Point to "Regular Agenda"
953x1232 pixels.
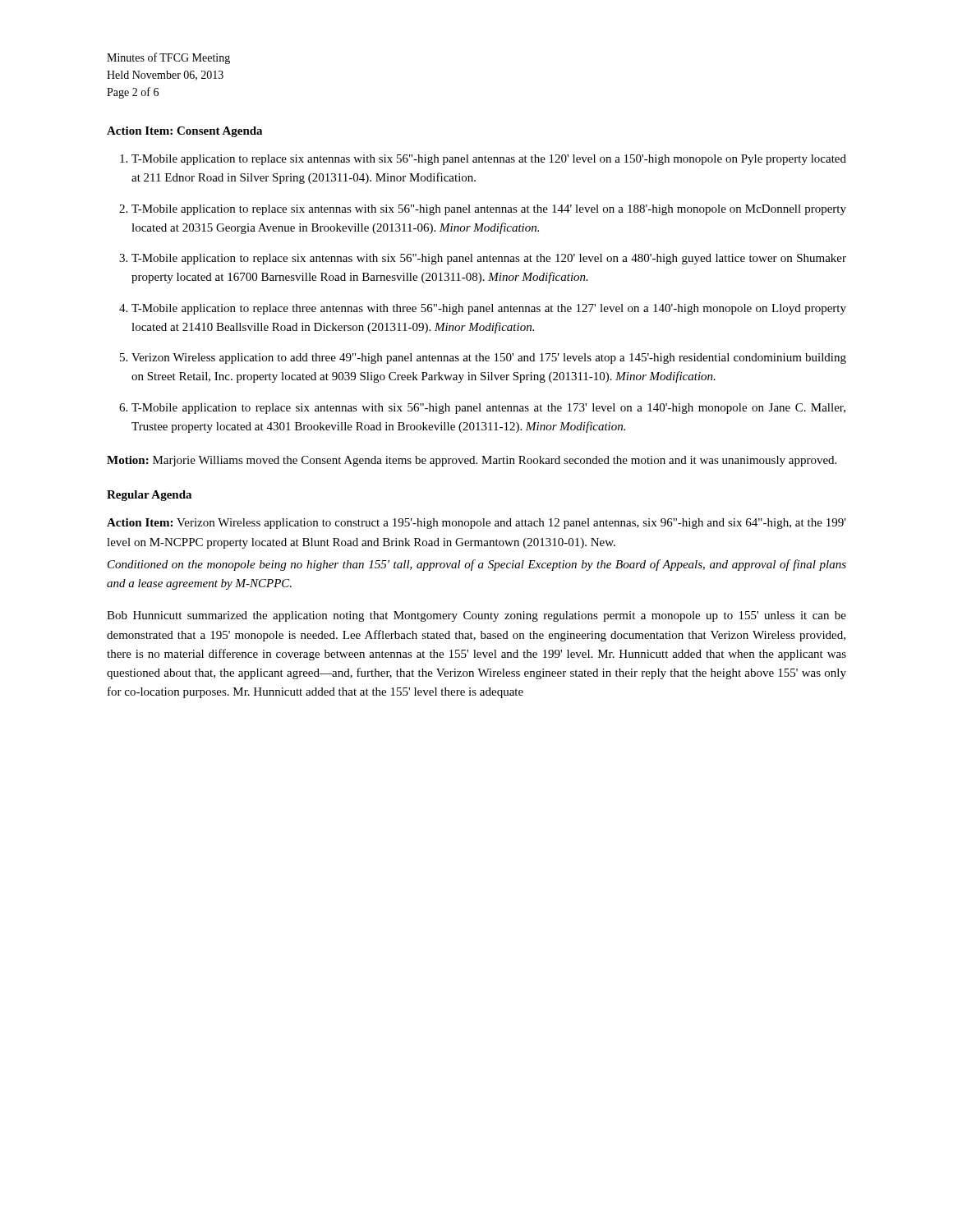[149, 495]
